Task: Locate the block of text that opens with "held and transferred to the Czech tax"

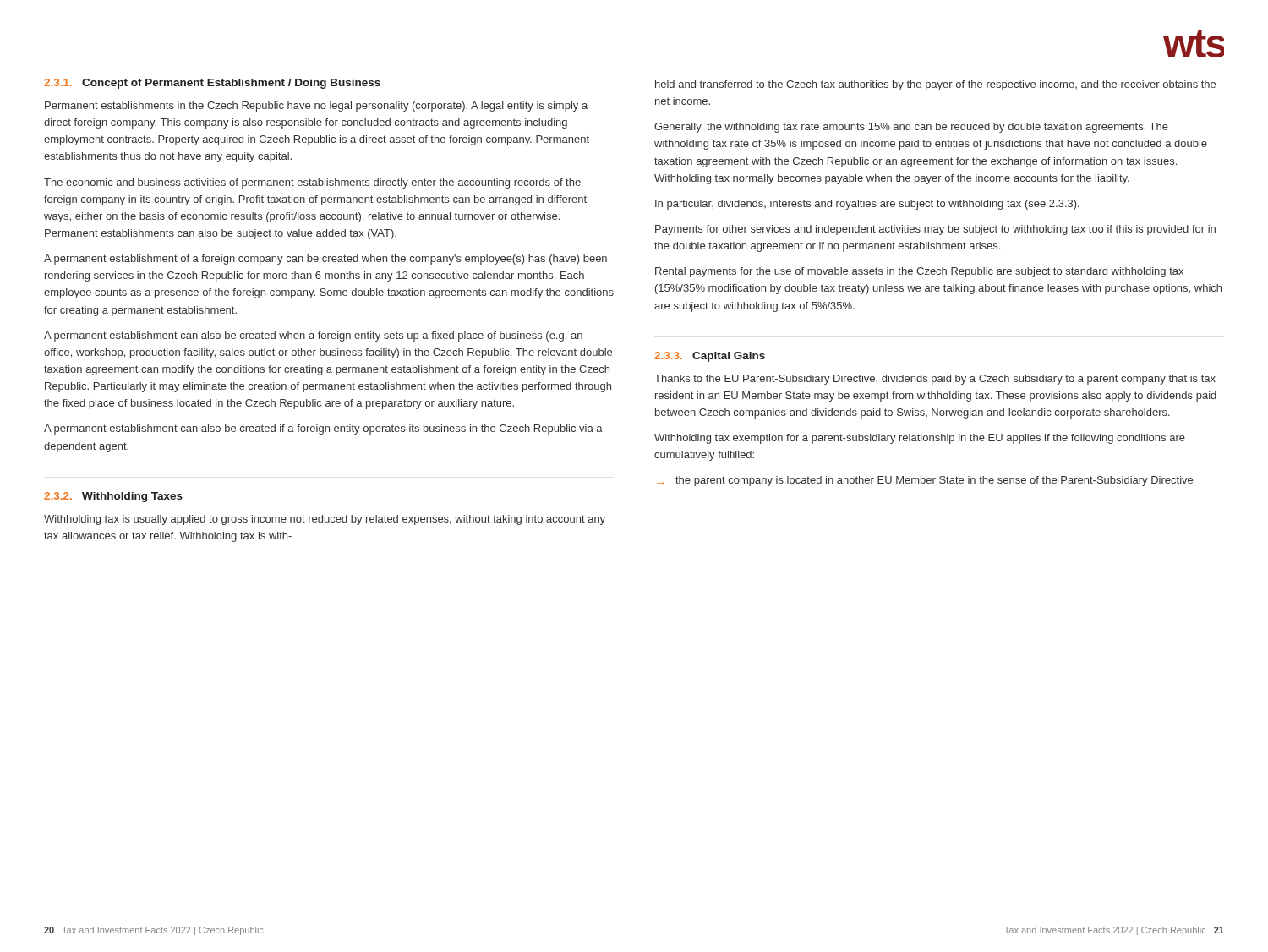Action: pyautogui.click(x=935, y=93)
